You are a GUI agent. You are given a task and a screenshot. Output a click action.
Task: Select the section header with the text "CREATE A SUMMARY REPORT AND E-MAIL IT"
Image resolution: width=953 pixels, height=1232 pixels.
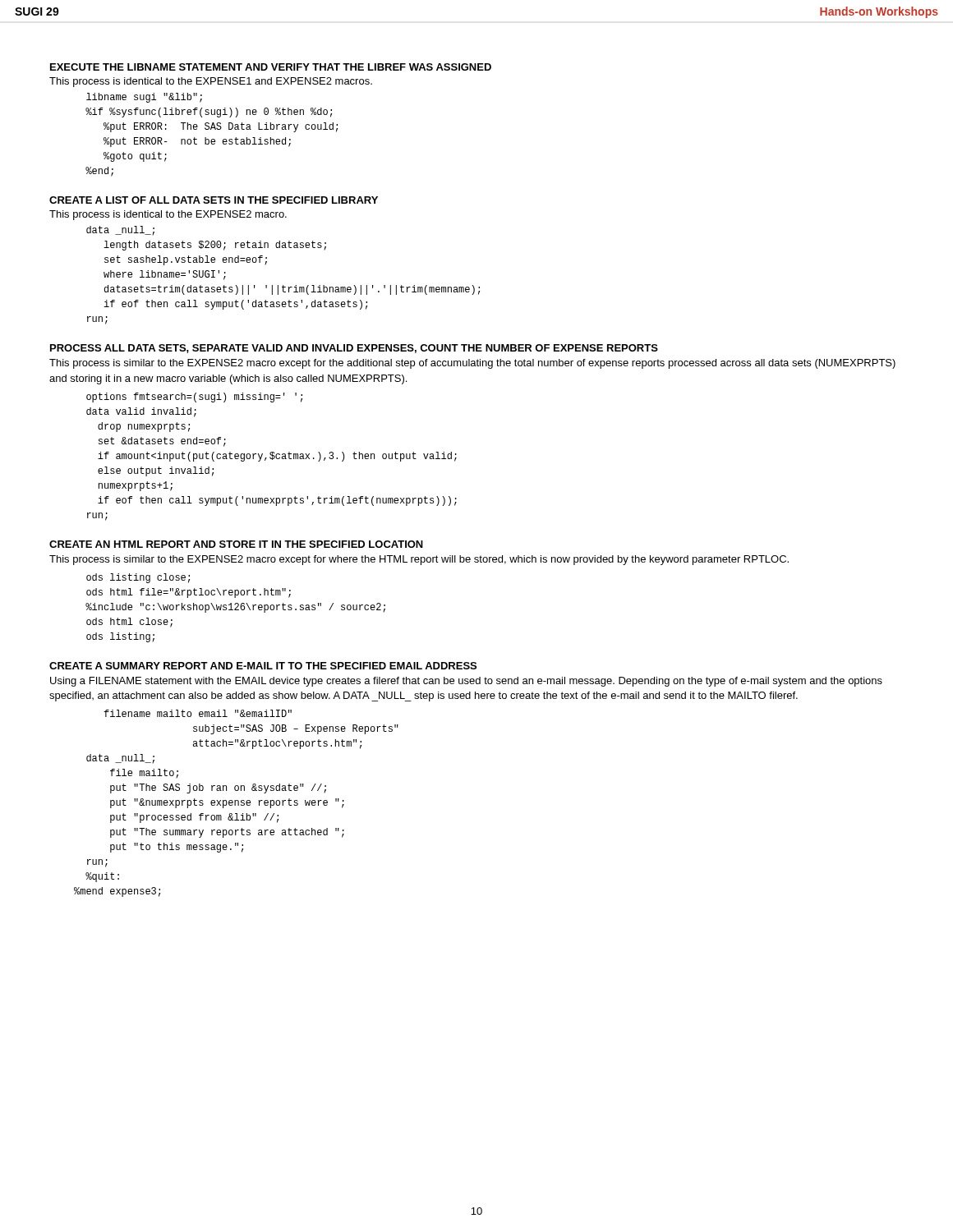click(263, 665)
